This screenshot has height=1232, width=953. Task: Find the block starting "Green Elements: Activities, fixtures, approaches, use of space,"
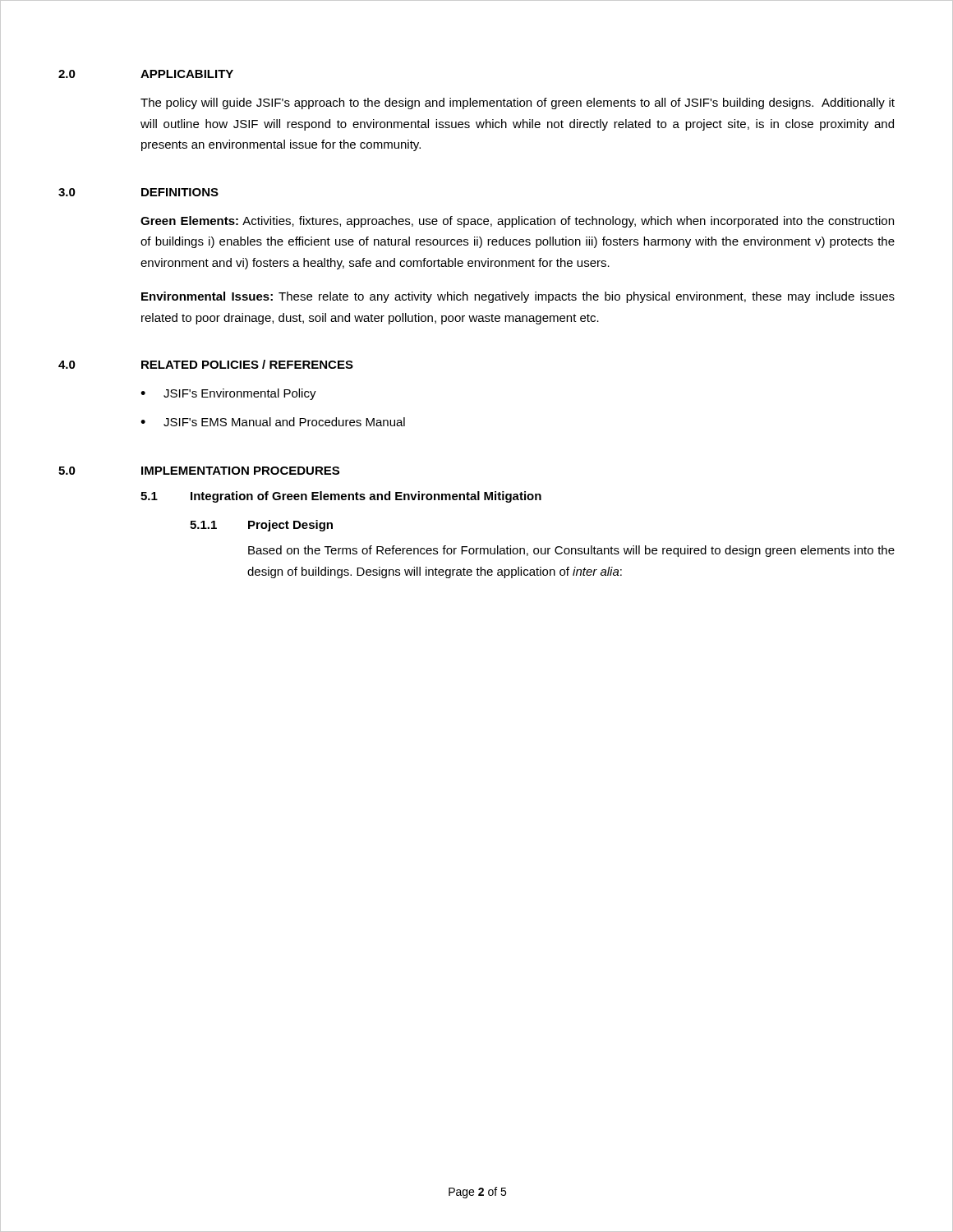(x=518, y=241)
